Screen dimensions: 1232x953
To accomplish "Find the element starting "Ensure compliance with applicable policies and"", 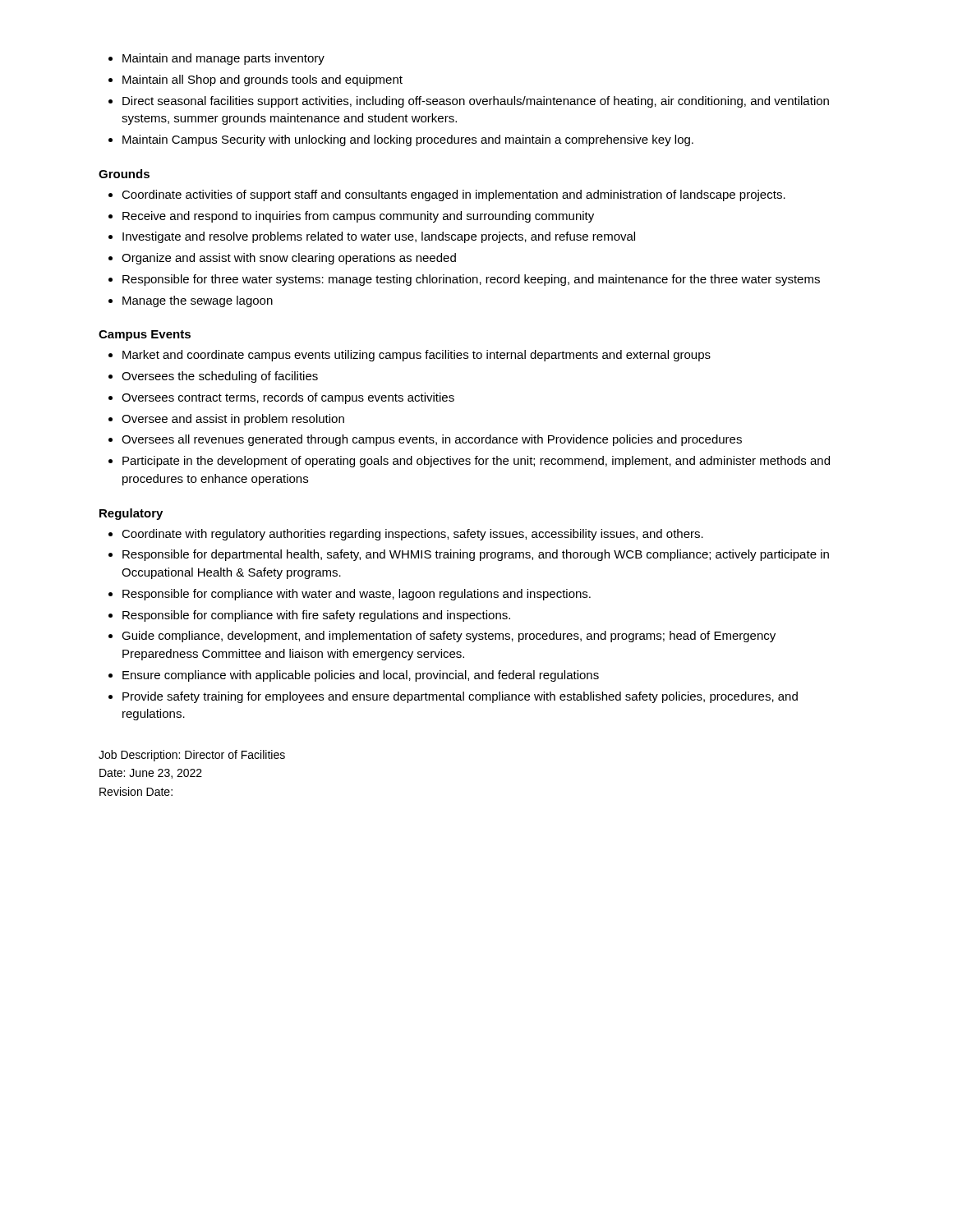I will pyautogui.click(x=476, y=675).
